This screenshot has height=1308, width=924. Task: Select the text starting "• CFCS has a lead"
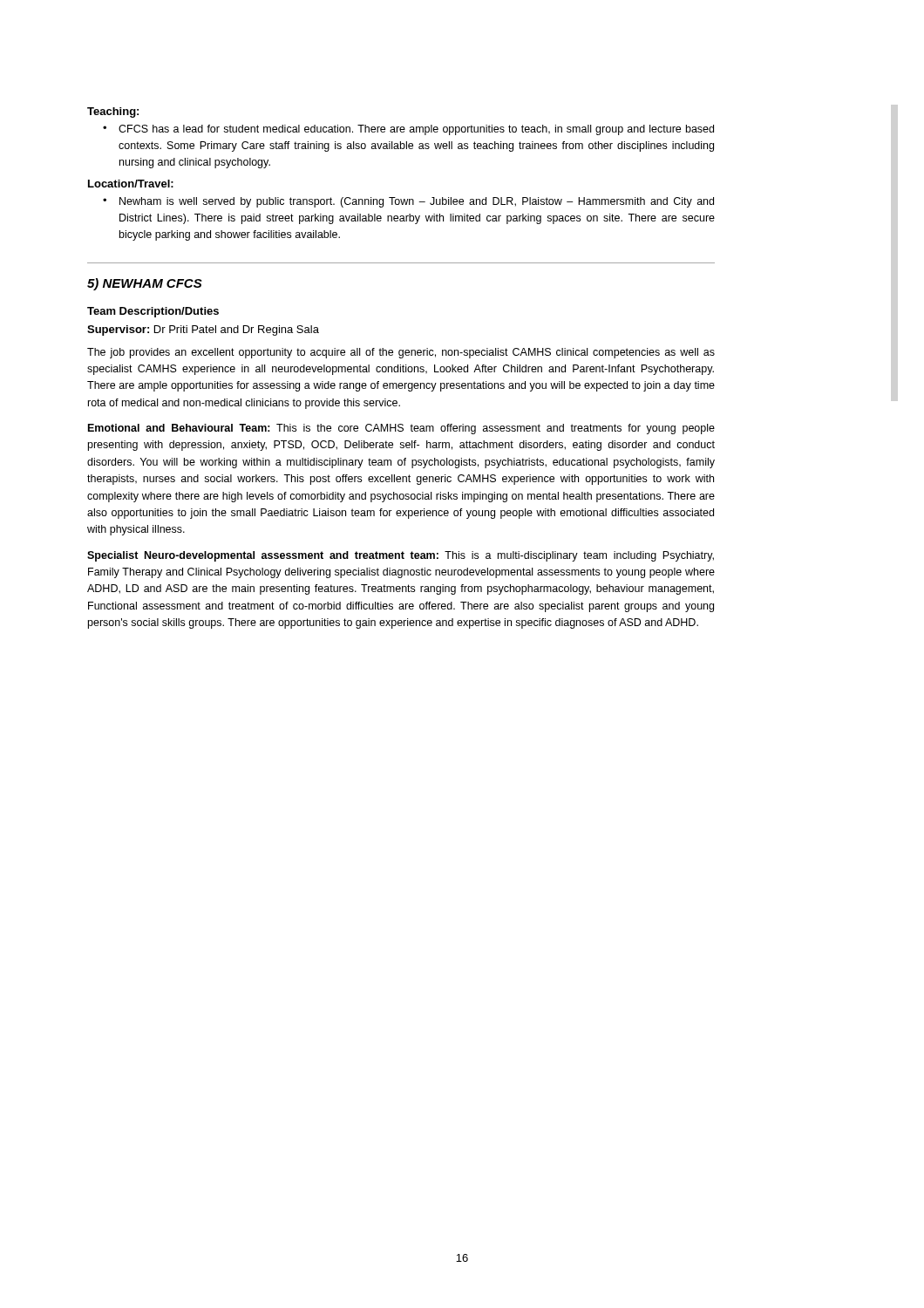point(409,146)
